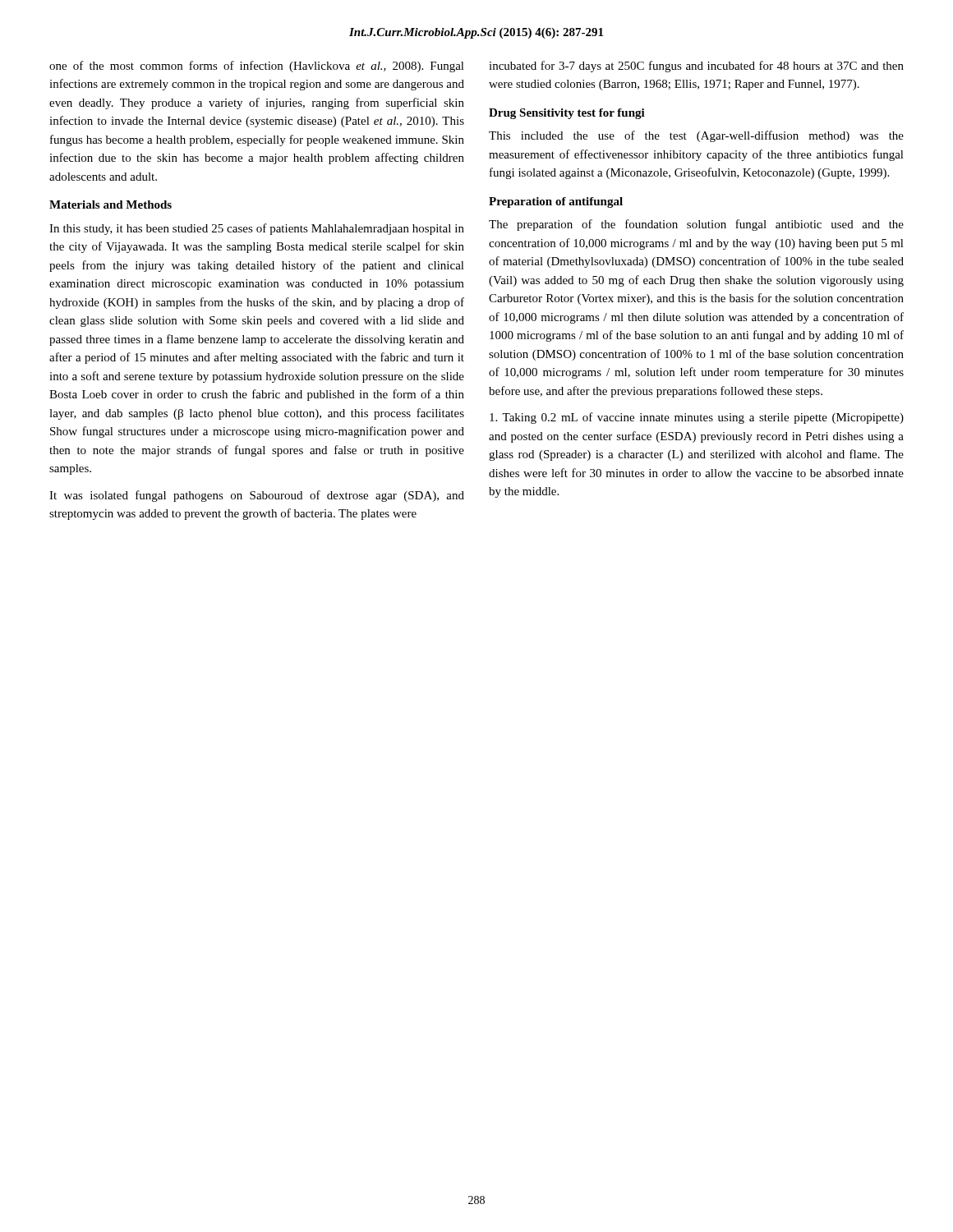Locate the text "Preparation of antifungal"
Viewport: 953px width, 1232px height.
tap(556, 201)
